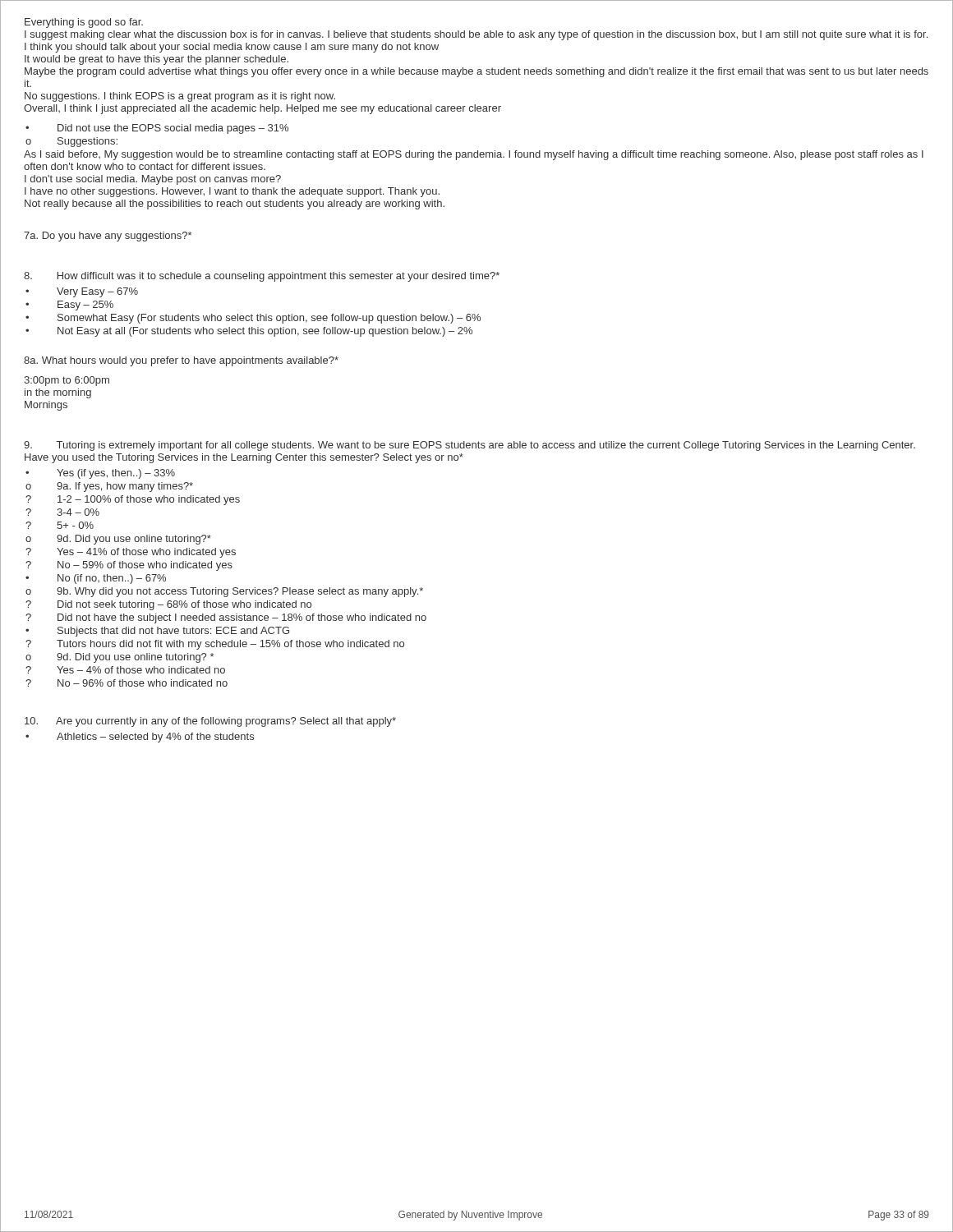Find the text block starting "As I said"
953x1232 pixels.
coord(474,155)
